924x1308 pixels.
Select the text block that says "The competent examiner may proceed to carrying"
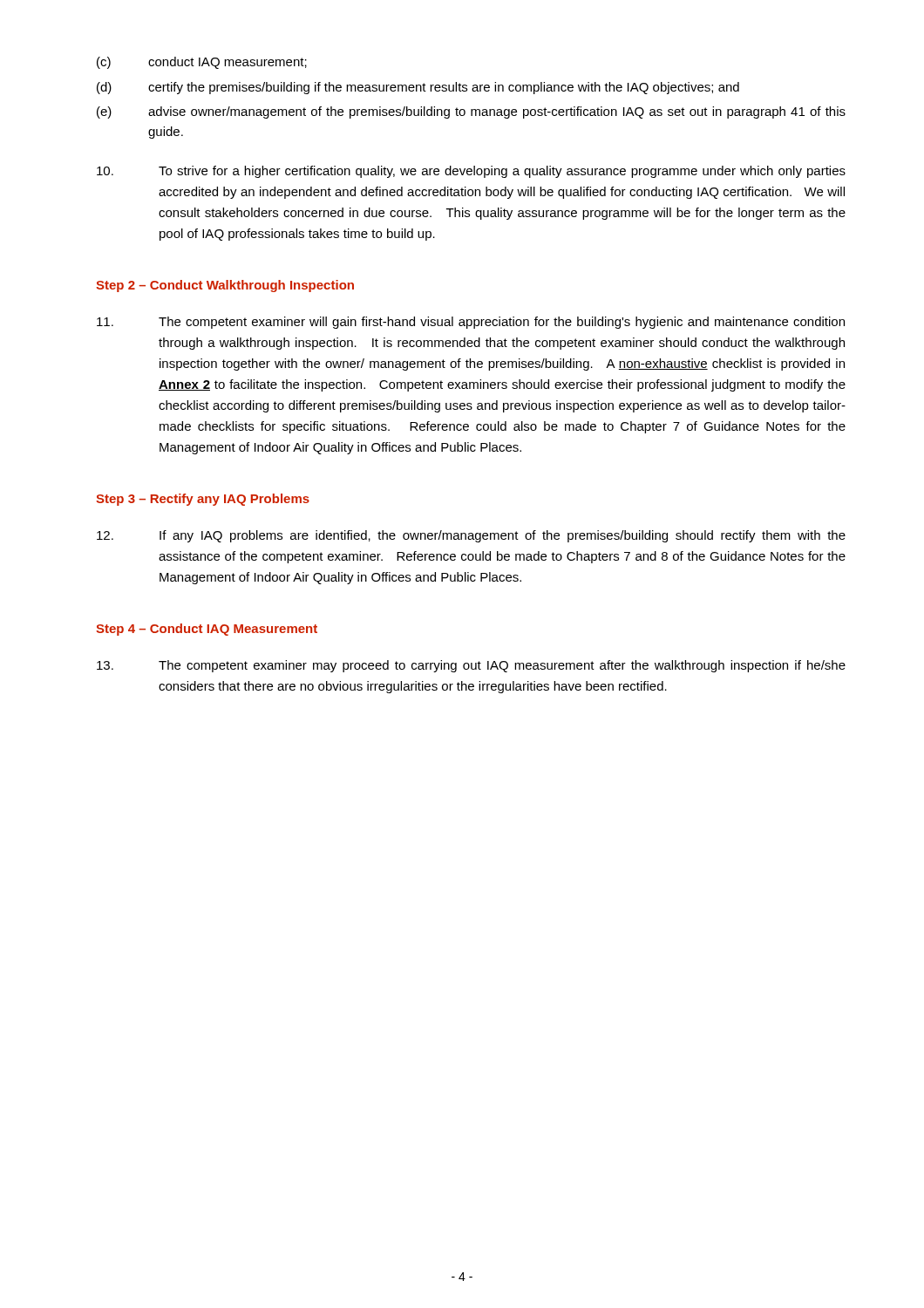(x=471, y=676)
